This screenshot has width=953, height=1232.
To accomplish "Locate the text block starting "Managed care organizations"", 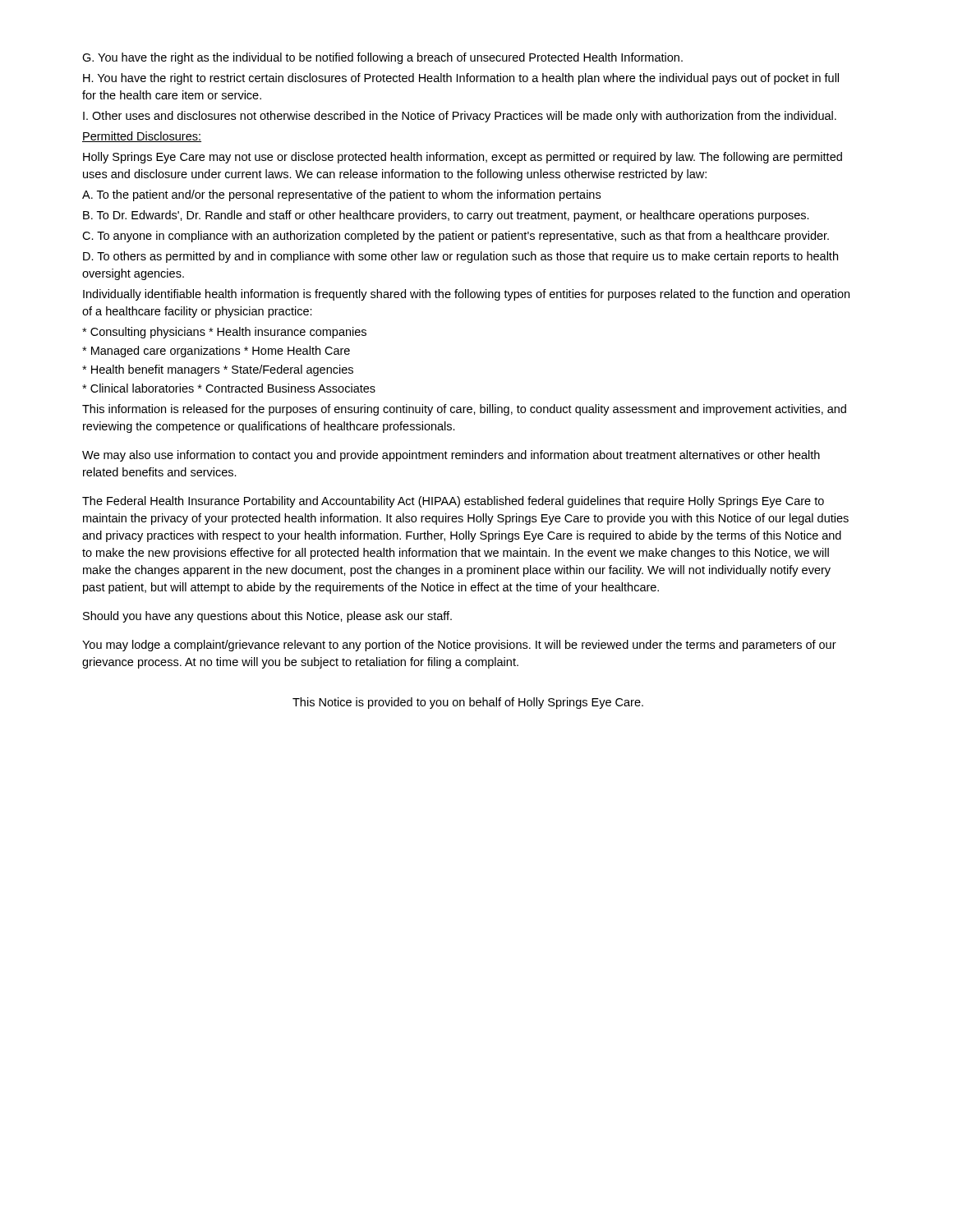I will [216, 352].
